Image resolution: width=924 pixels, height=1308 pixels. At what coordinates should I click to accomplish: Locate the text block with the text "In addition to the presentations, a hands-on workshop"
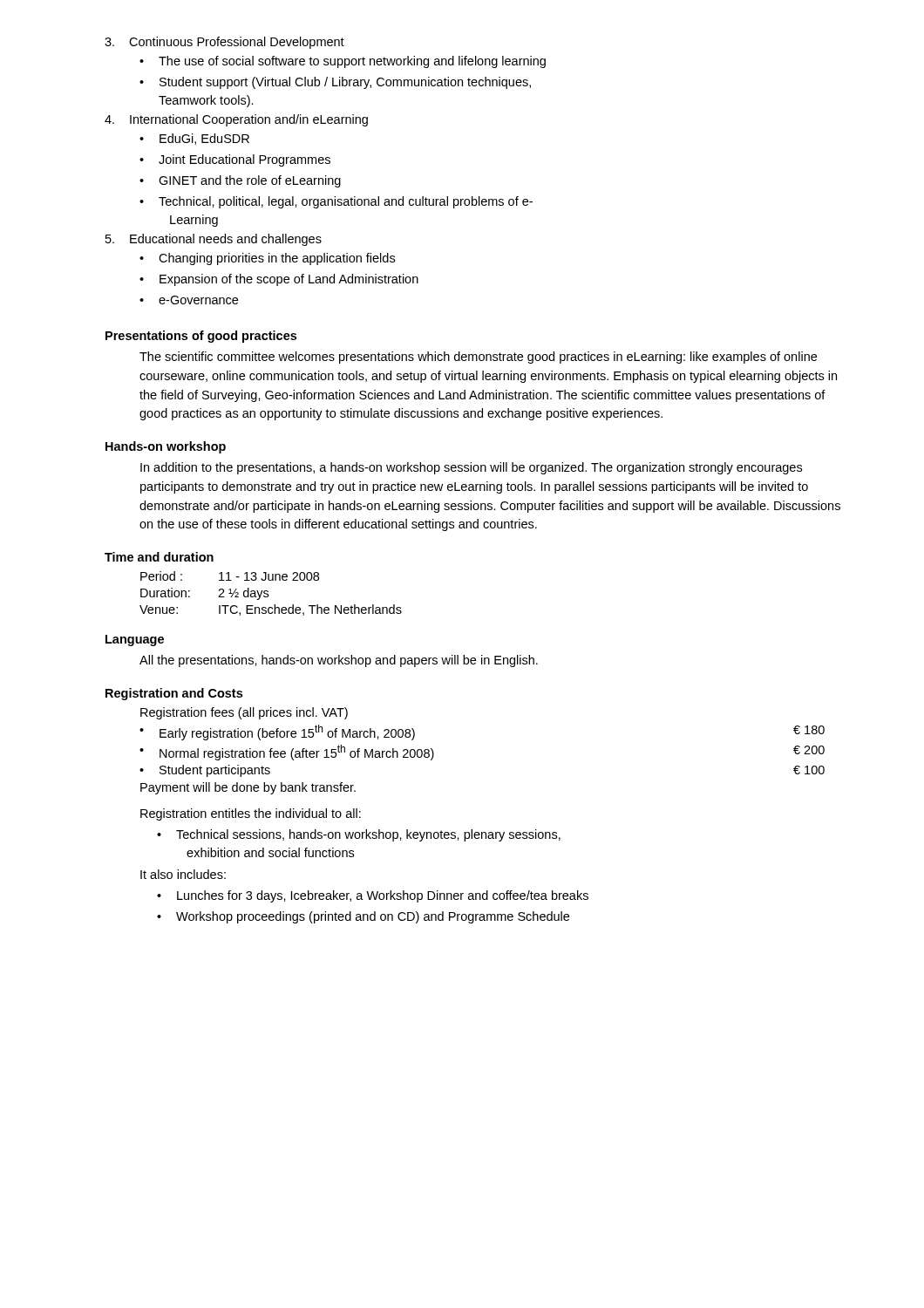(490, 496)
